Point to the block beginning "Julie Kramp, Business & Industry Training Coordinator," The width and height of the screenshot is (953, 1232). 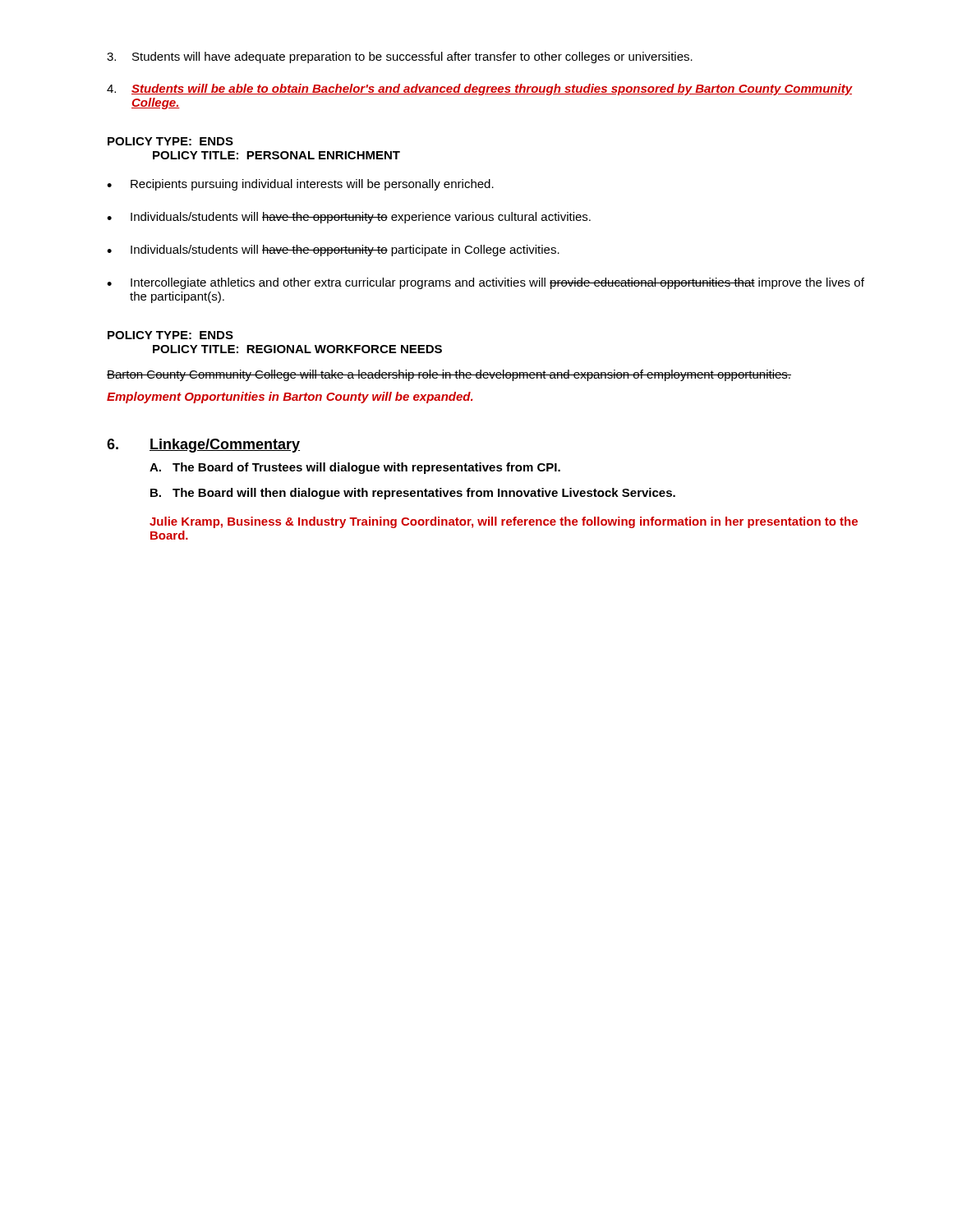[504, 528]
